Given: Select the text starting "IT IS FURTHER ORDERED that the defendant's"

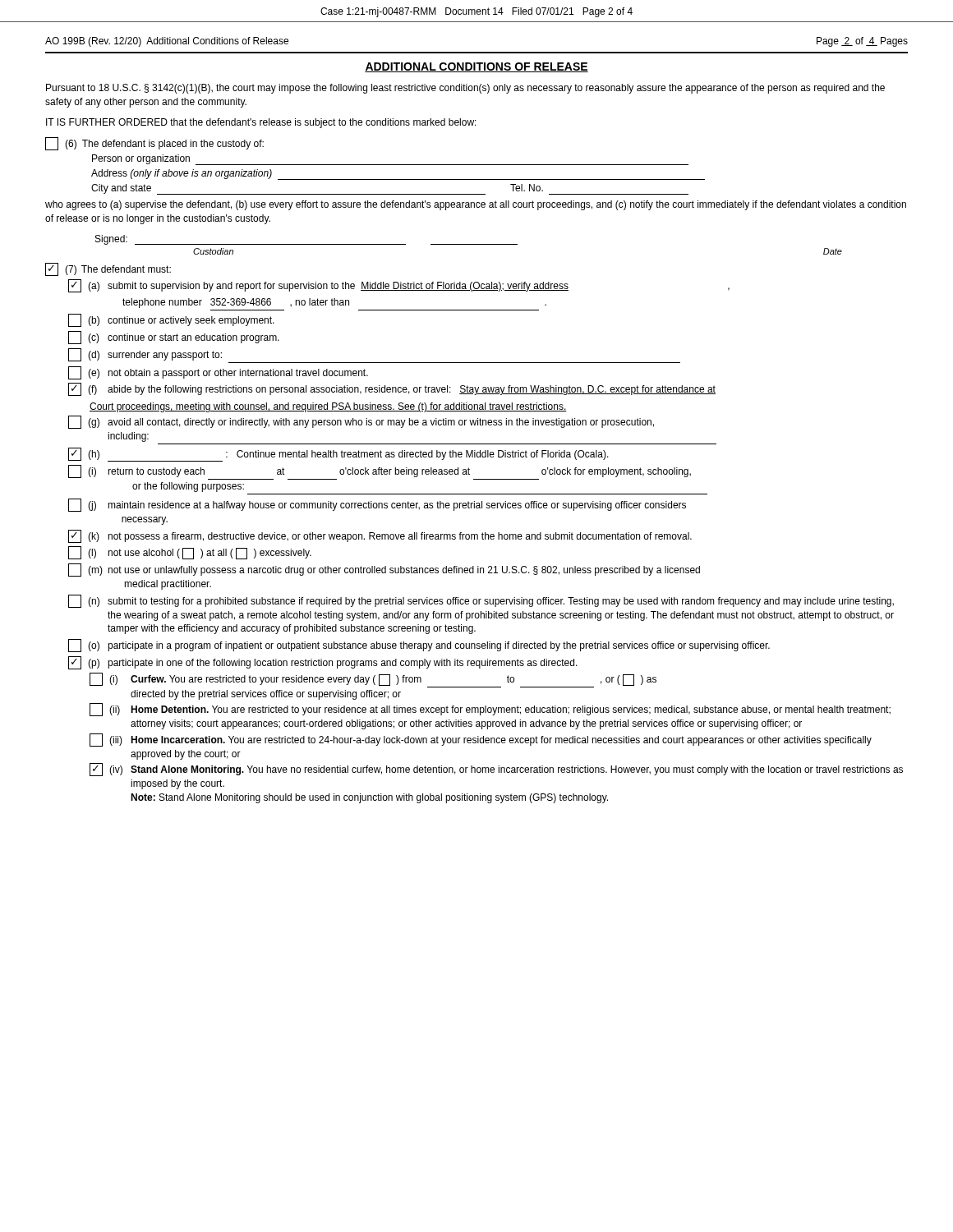Looking at the screenshot, I should [261, 122].
